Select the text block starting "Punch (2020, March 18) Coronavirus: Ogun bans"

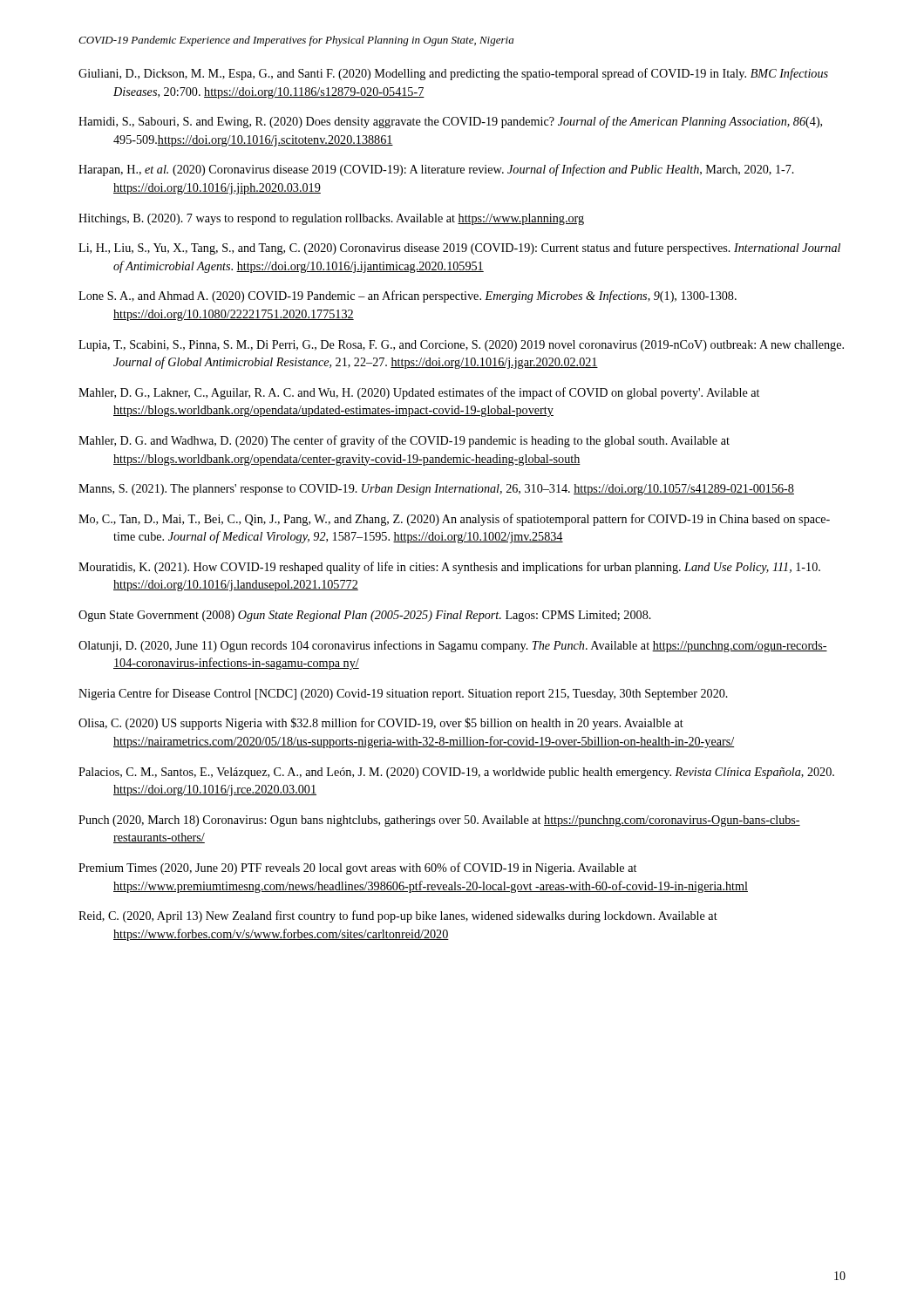click(x=439, y=828)
